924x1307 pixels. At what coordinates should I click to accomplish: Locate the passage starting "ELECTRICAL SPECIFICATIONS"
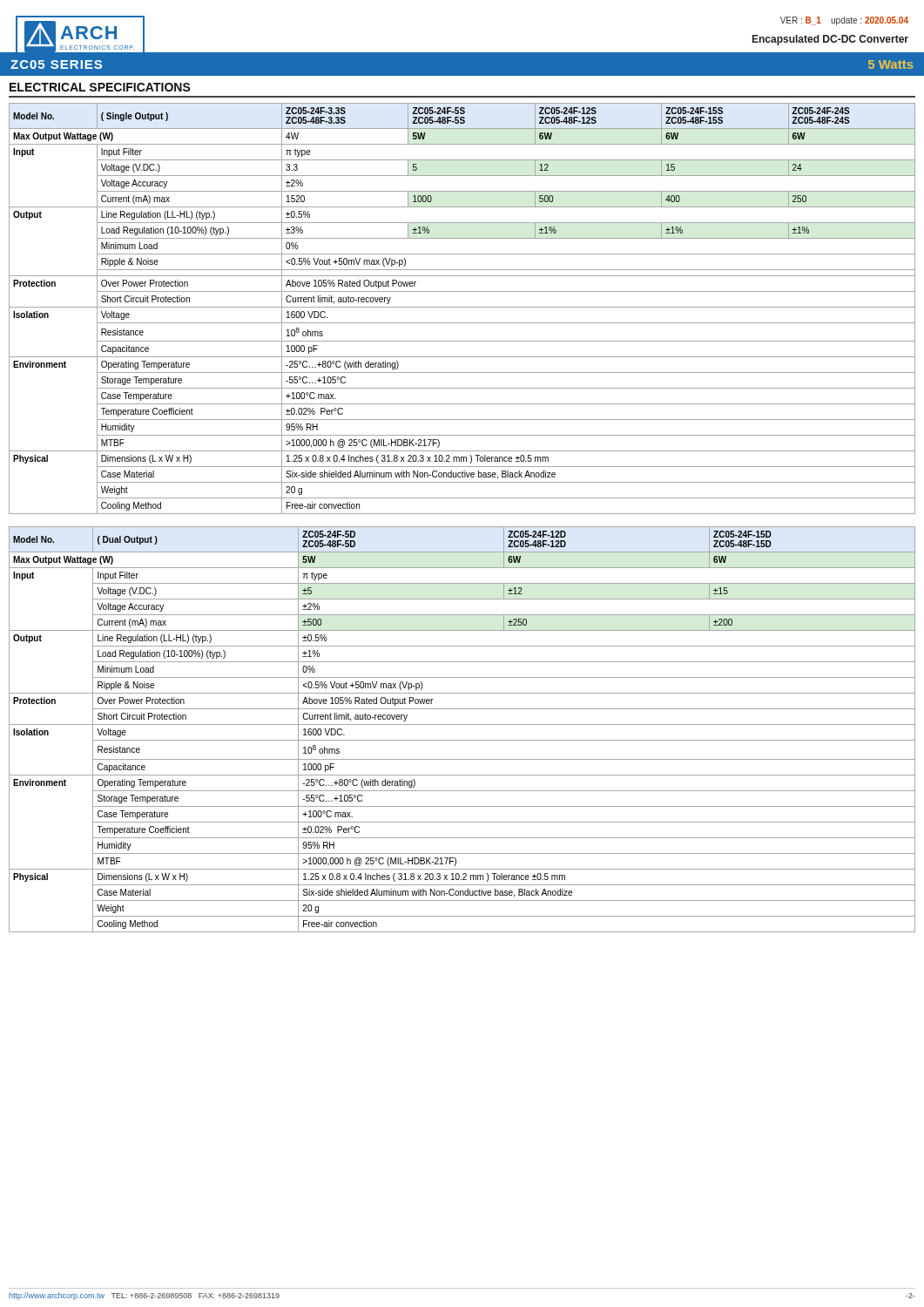(100, 87)
